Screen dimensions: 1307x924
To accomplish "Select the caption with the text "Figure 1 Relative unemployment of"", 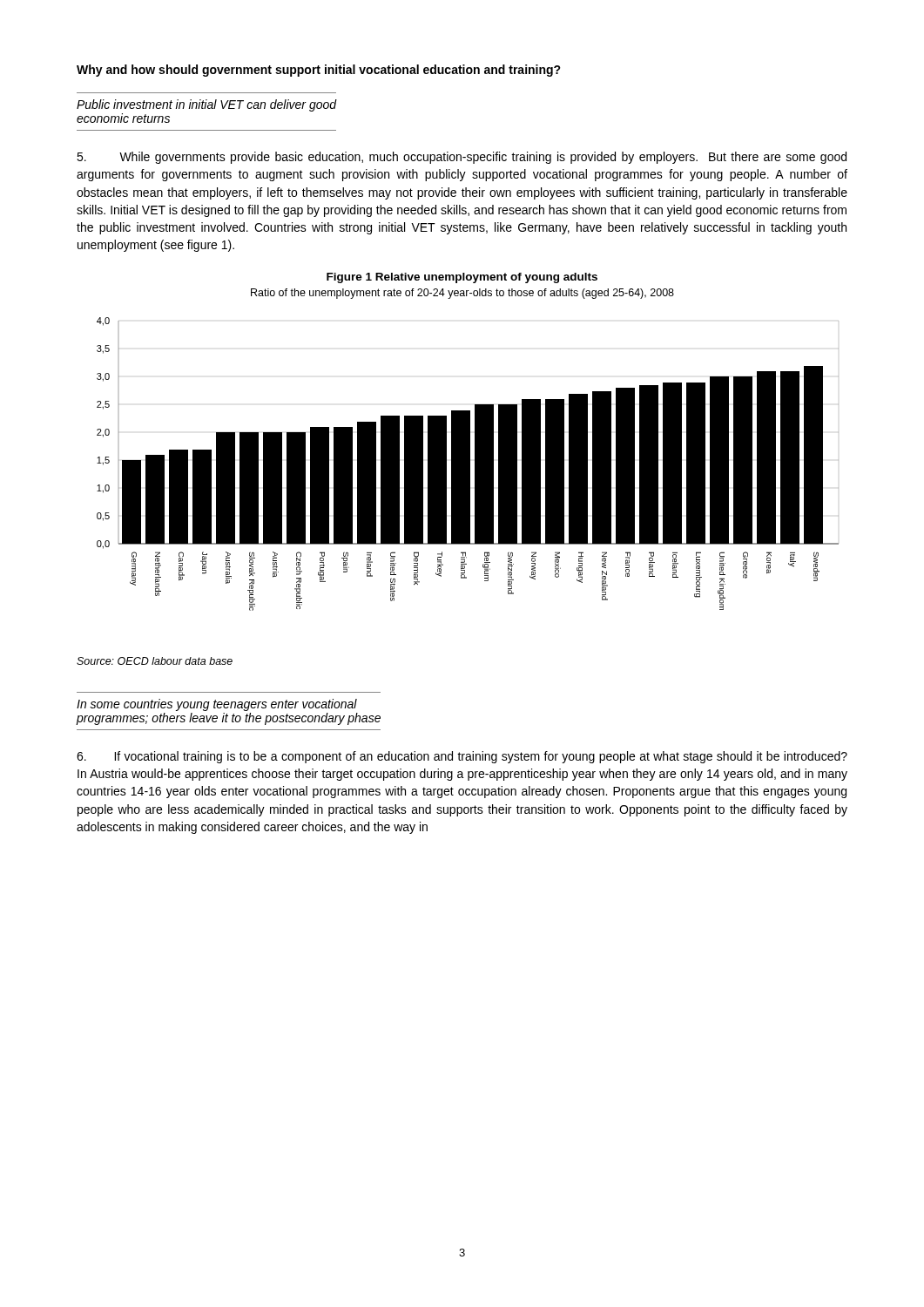I will coord(462,276).
